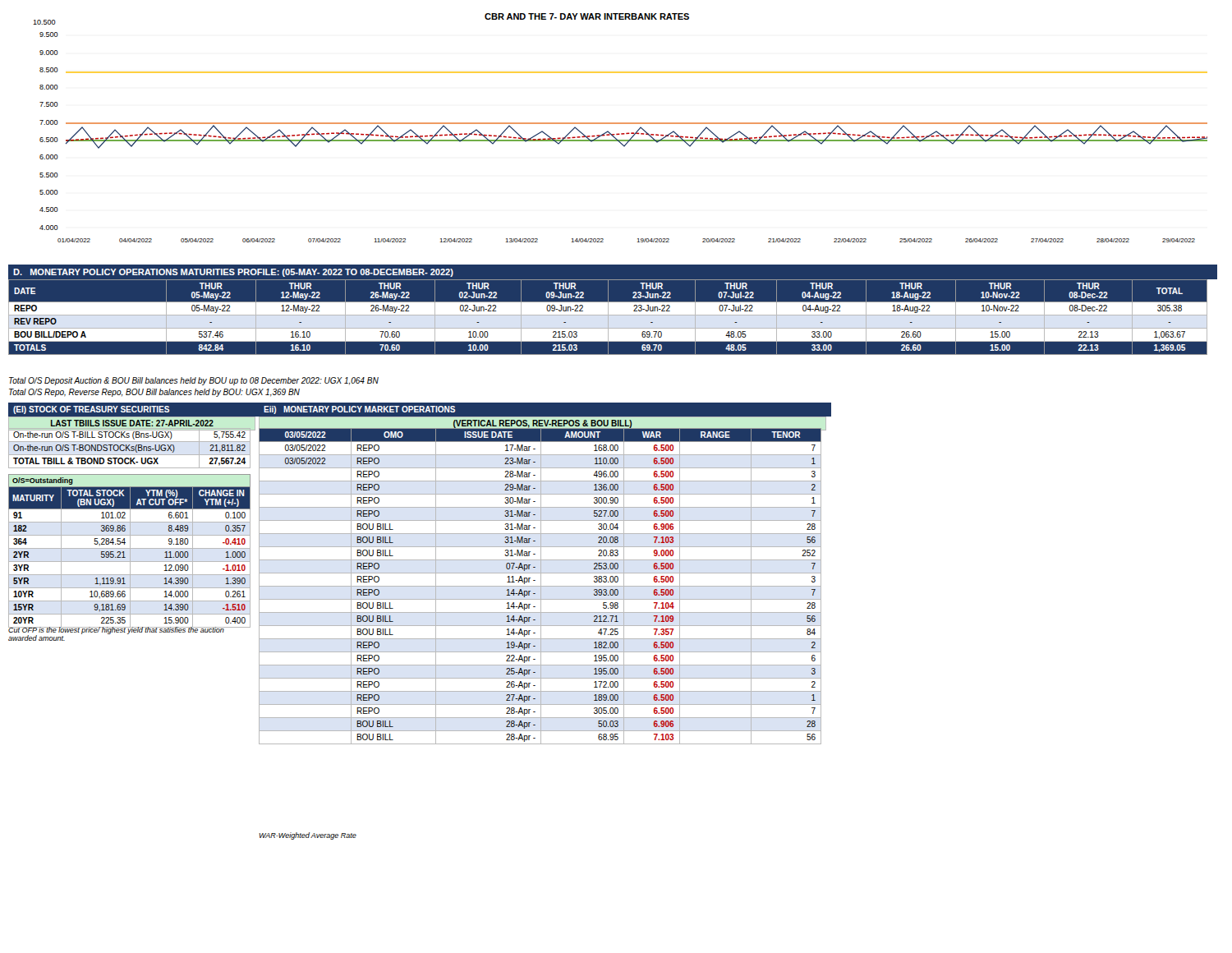The height and width of the screenshot is (953, 1232).
Task: Locate the table with the text "ISSUE DATE"
Action: [x=540, y=586]
